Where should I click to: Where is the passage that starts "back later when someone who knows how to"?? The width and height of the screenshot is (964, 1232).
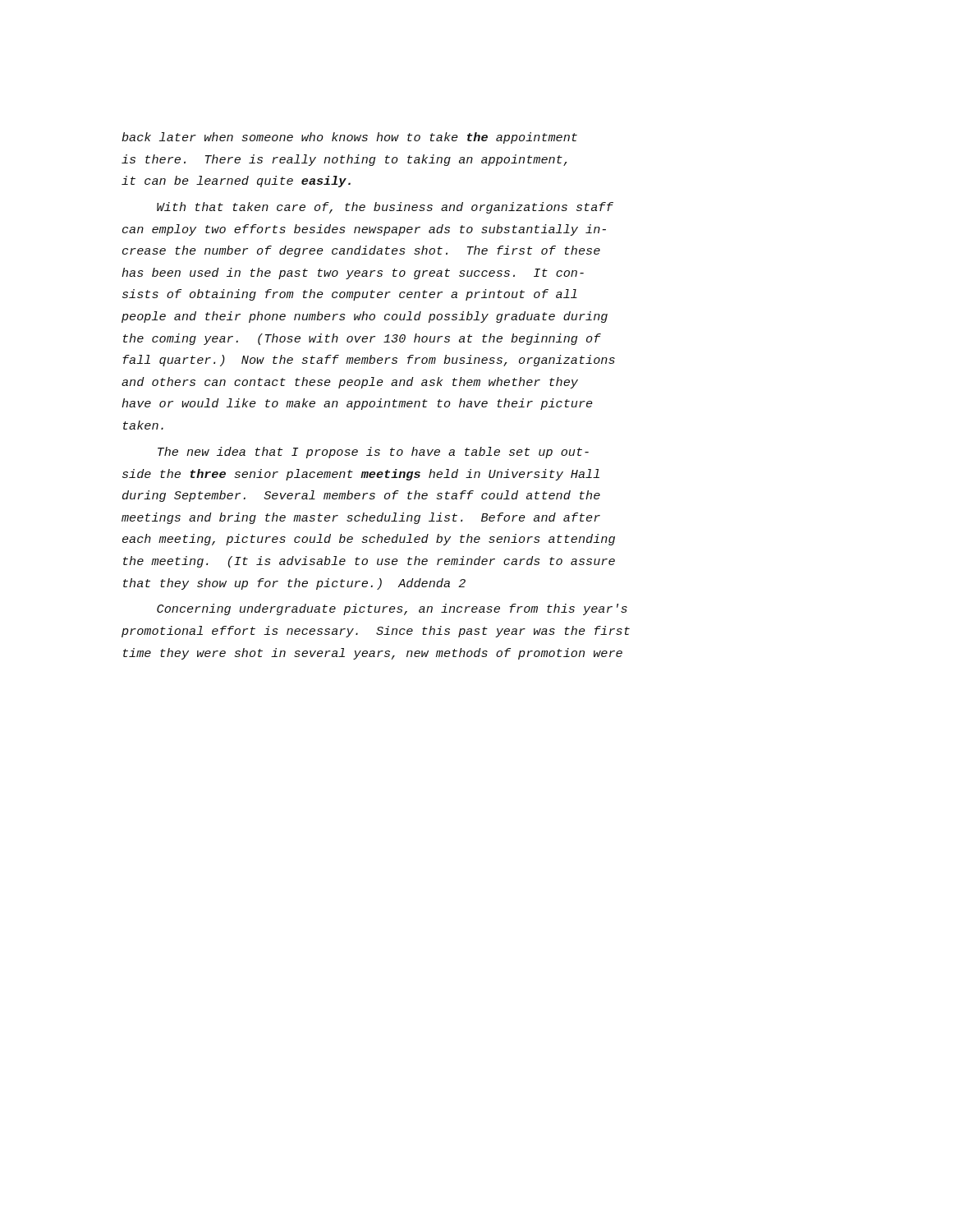click(x=482, y=396)
